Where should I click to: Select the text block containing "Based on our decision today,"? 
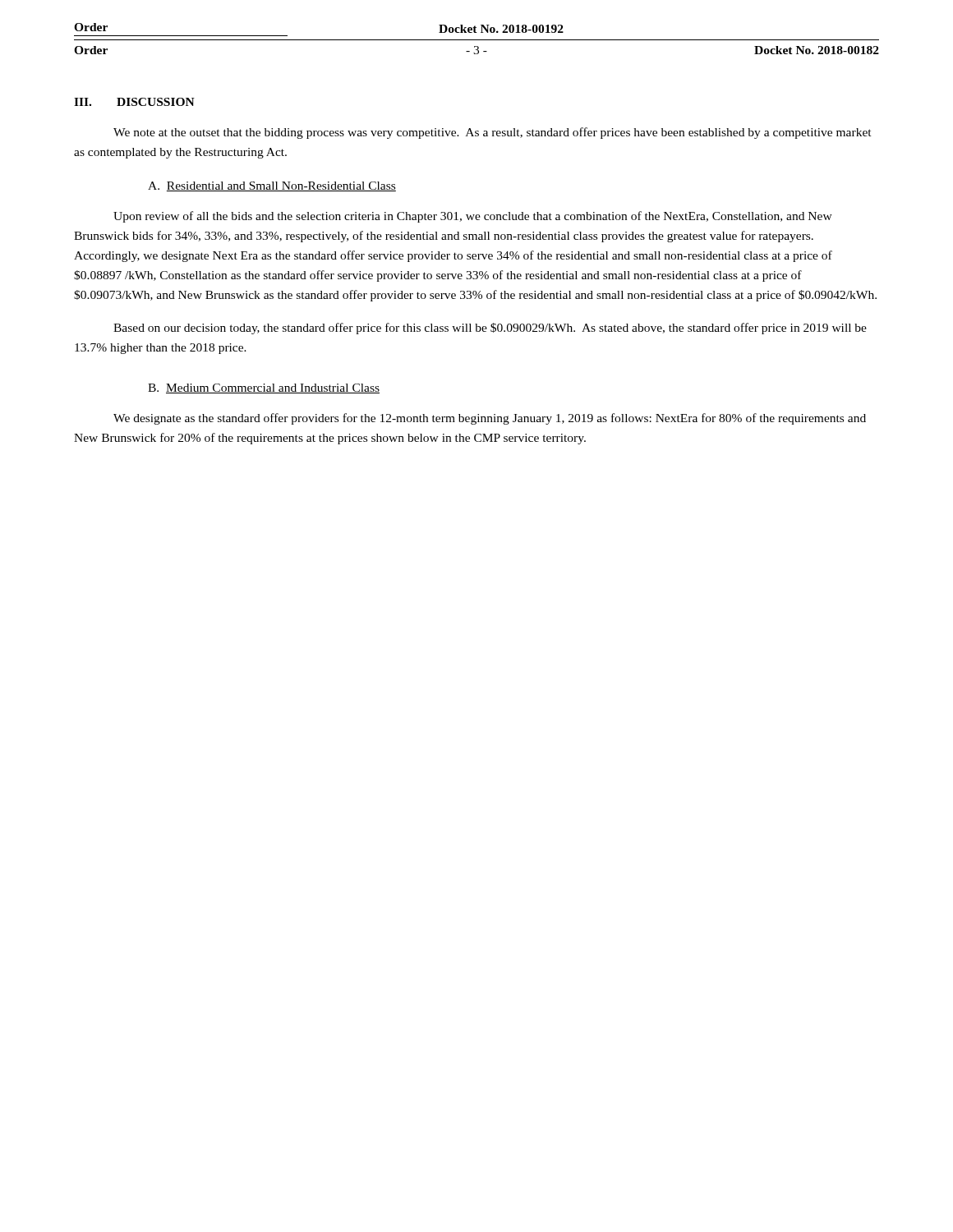coord(470,337)
